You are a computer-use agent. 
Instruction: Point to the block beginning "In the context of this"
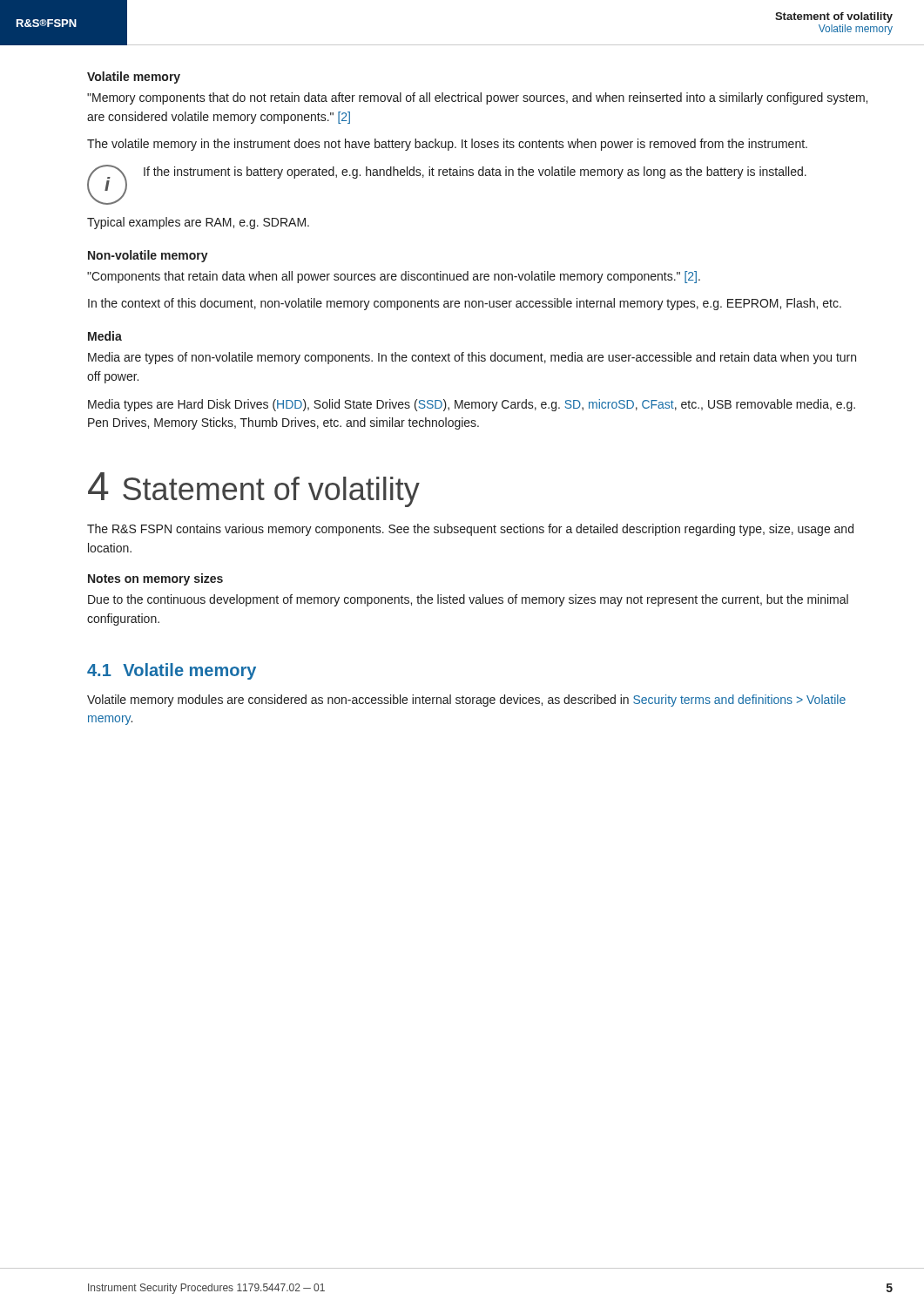point(465,304)
